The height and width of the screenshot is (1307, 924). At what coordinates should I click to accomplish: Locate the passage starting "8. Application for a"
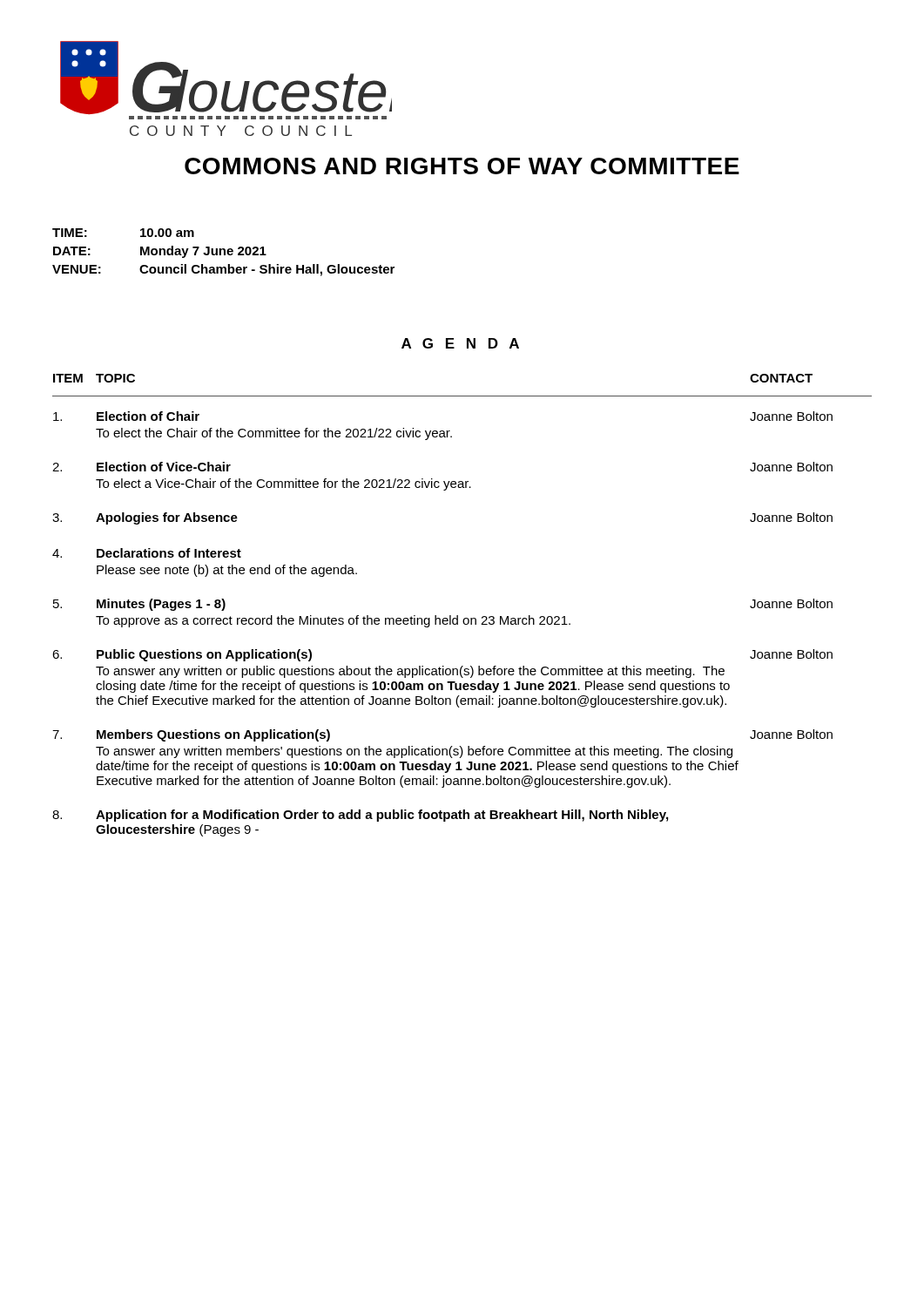(x=401, y=822)
